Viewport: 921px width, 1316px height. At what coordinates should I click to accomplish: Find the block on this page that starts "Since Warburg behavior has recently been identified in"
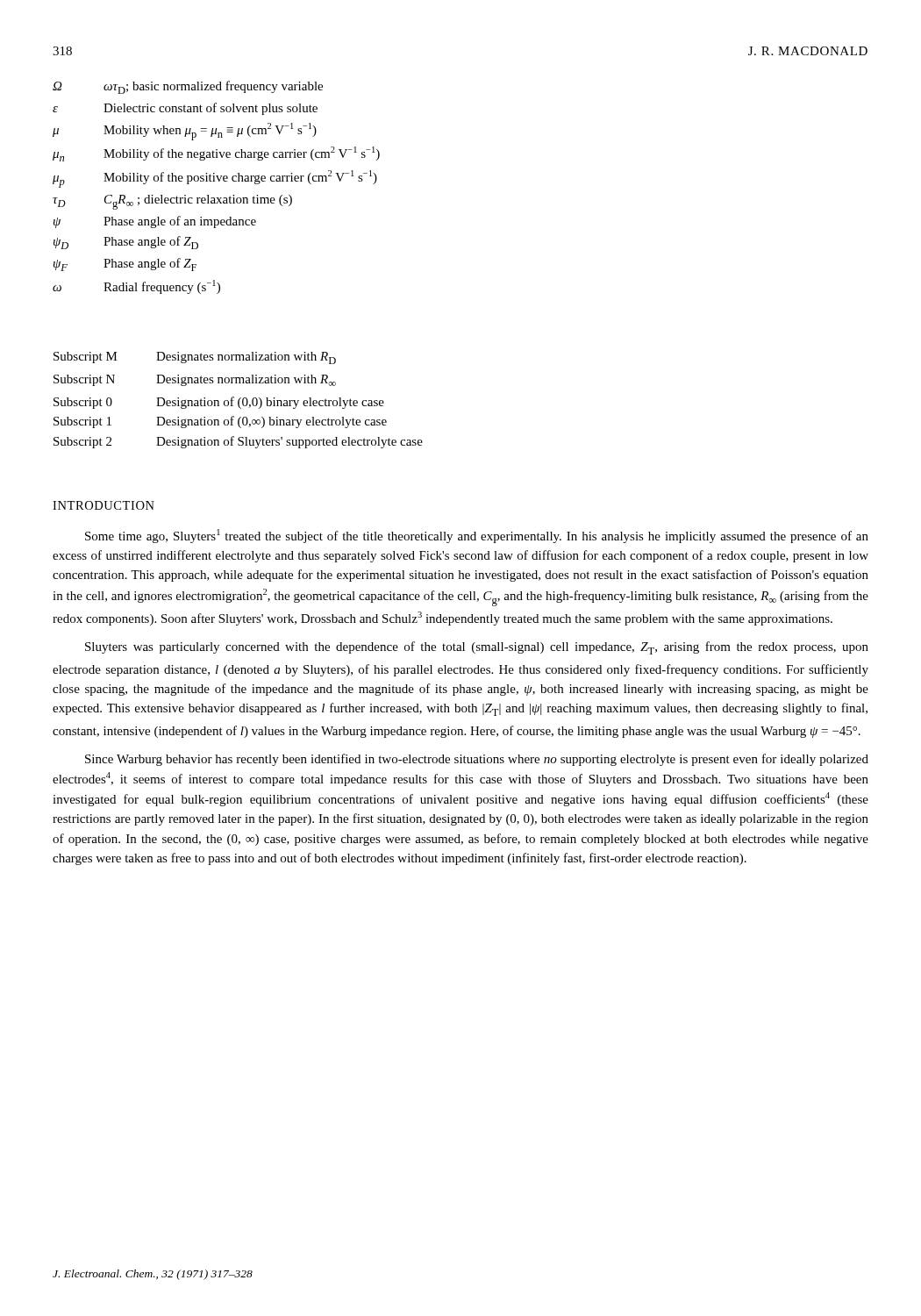tap(460, 808)
